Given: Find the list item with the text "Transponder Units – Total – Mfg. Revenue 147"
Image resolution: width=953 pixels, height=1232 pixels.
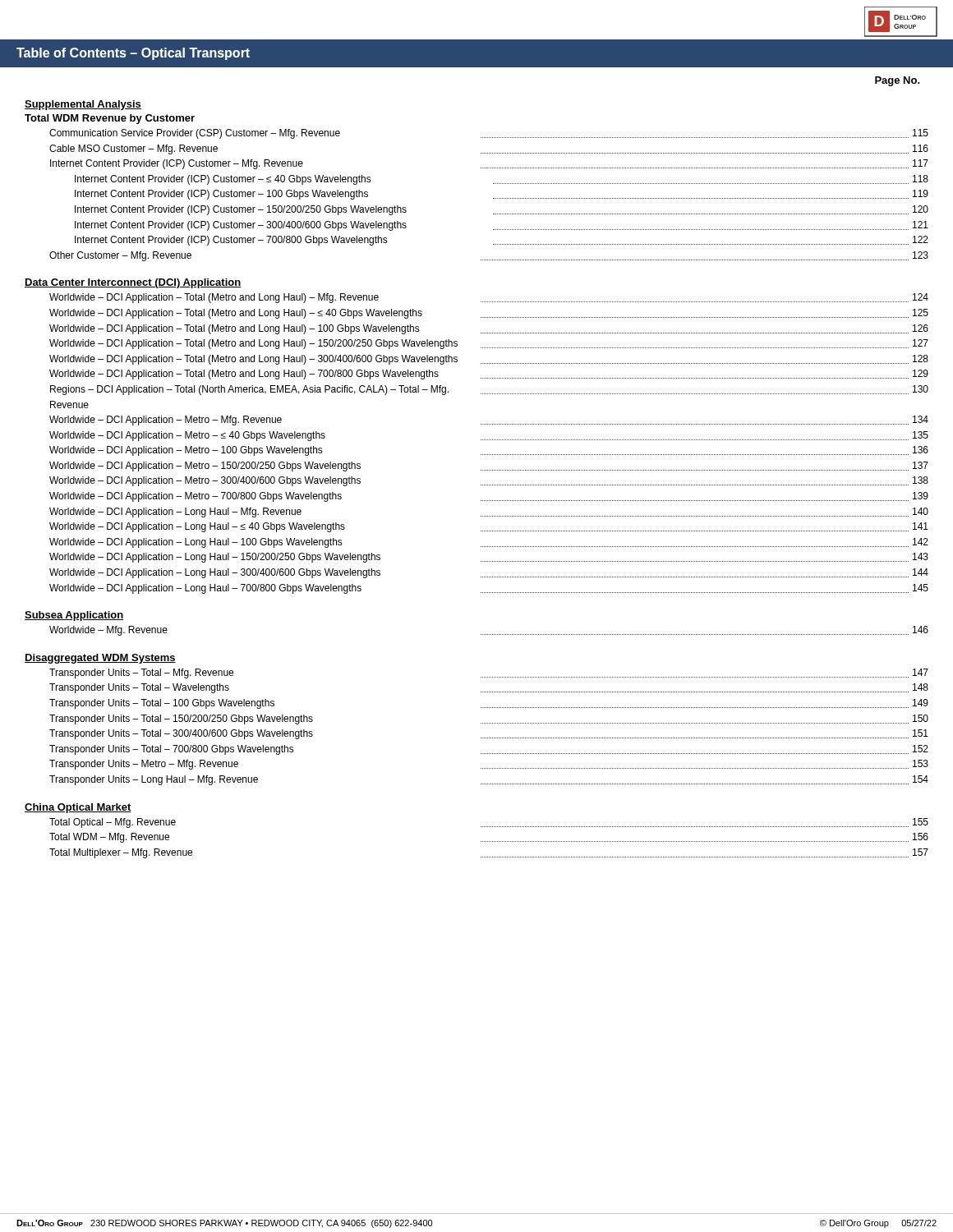Looking at the screenshot, I should click(x=489, y=673).
